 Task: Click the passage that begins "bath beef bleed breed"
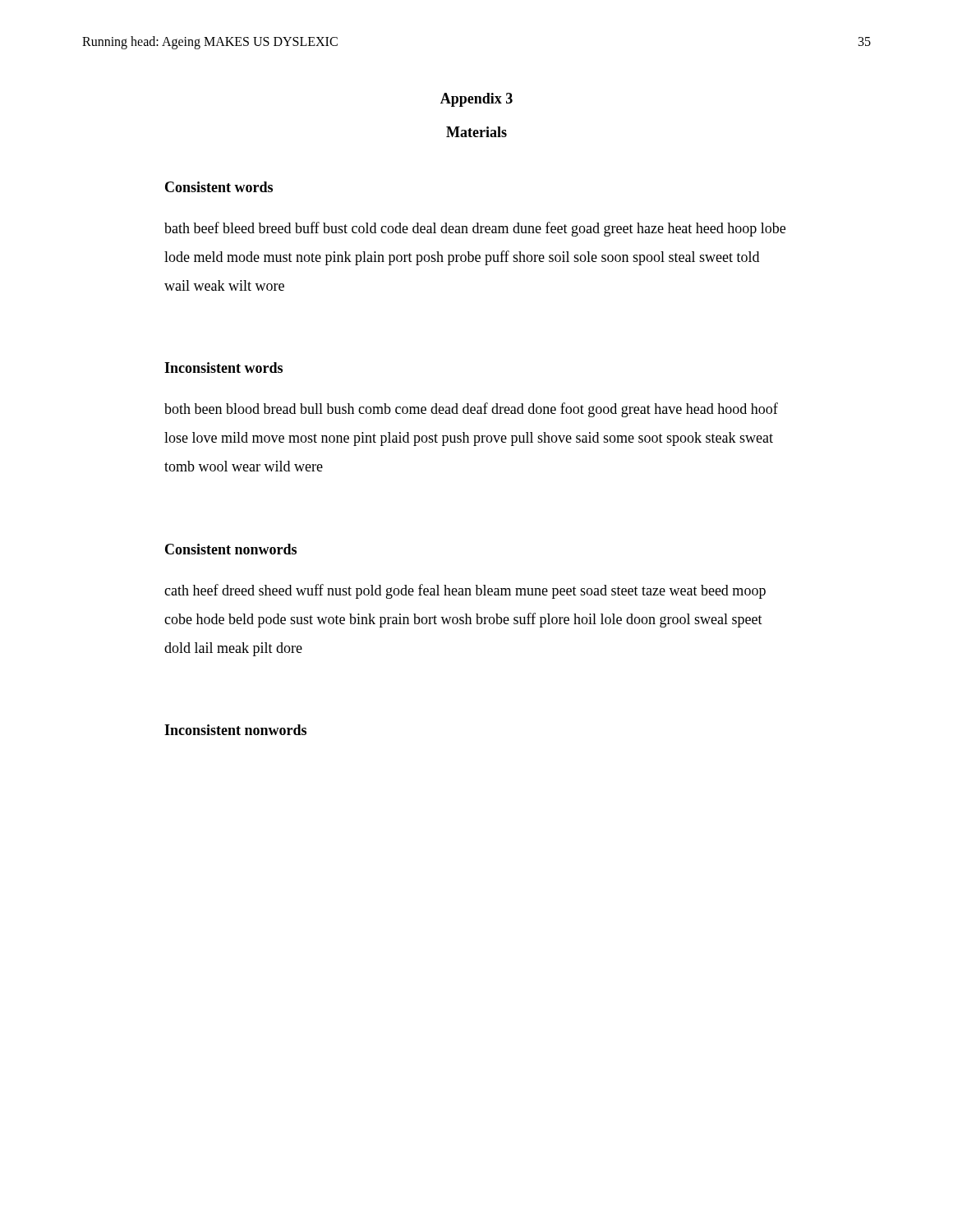pos(475,257)
